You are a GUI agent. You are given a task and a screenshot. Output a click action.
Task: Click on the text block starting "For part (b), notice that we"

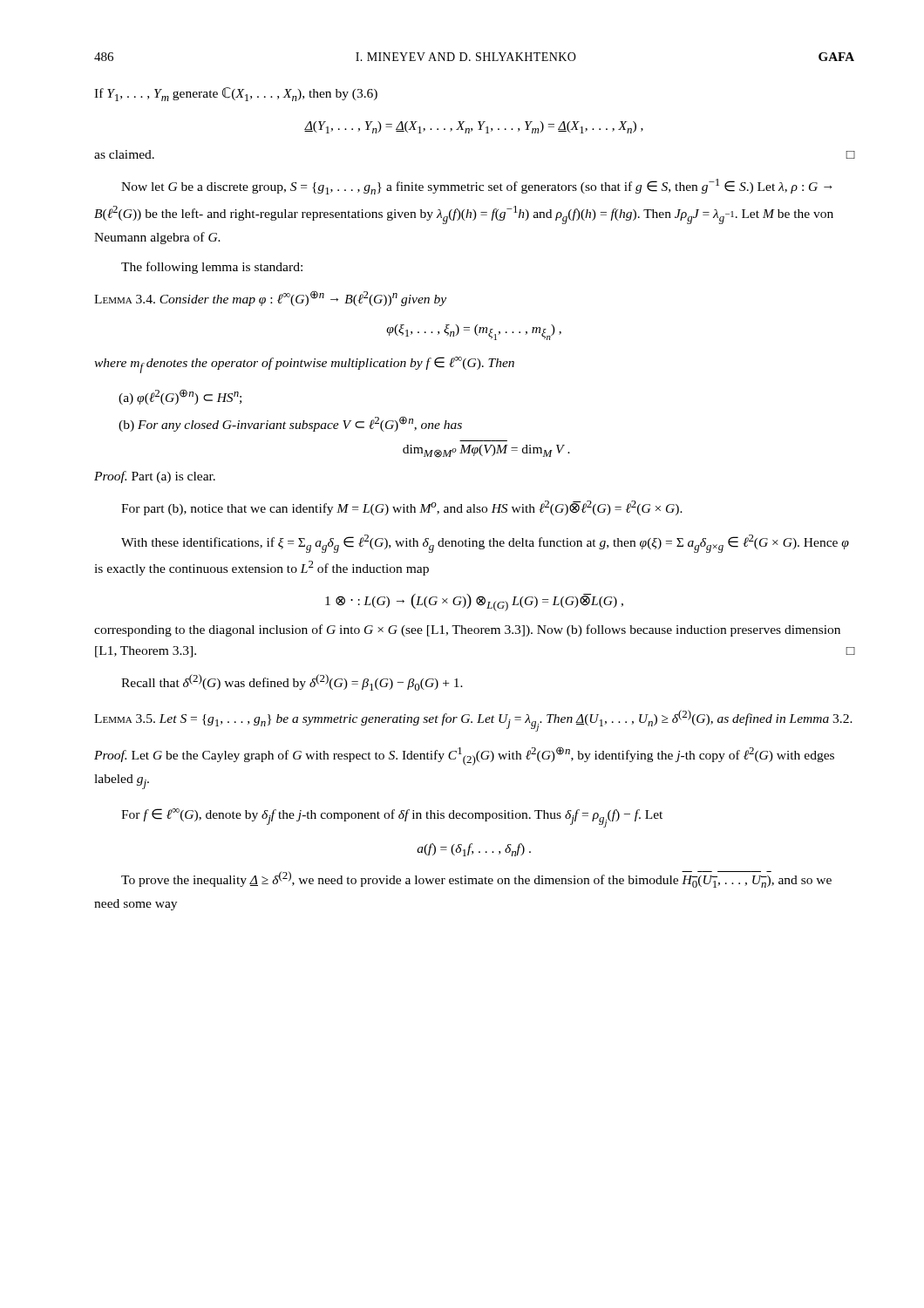tap(474, 508)
